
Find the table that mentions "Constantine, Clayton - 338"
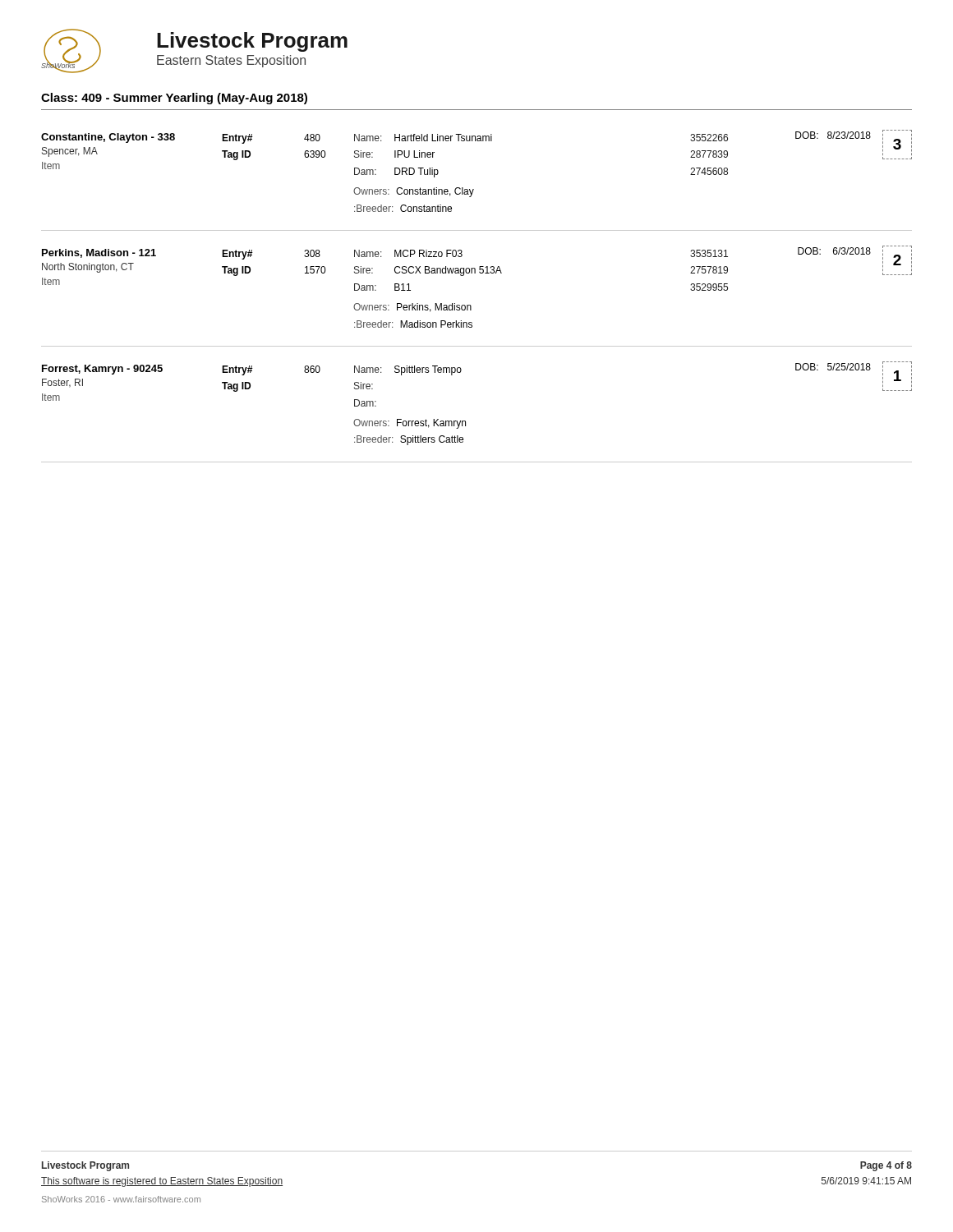[x=476, y=289]
